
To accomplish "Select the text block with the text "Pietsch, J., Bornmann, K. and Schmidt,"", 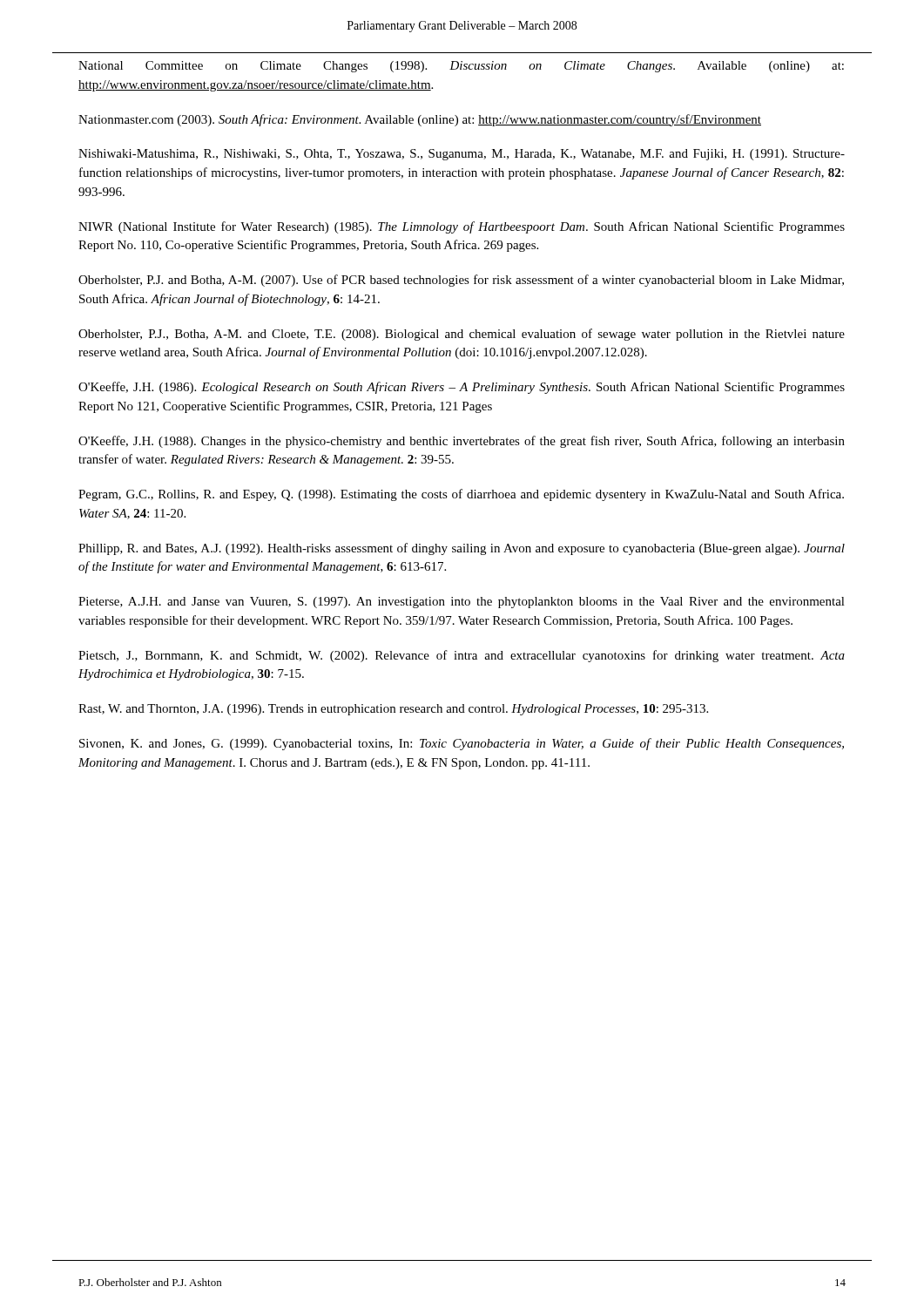I will pos(462,664).
